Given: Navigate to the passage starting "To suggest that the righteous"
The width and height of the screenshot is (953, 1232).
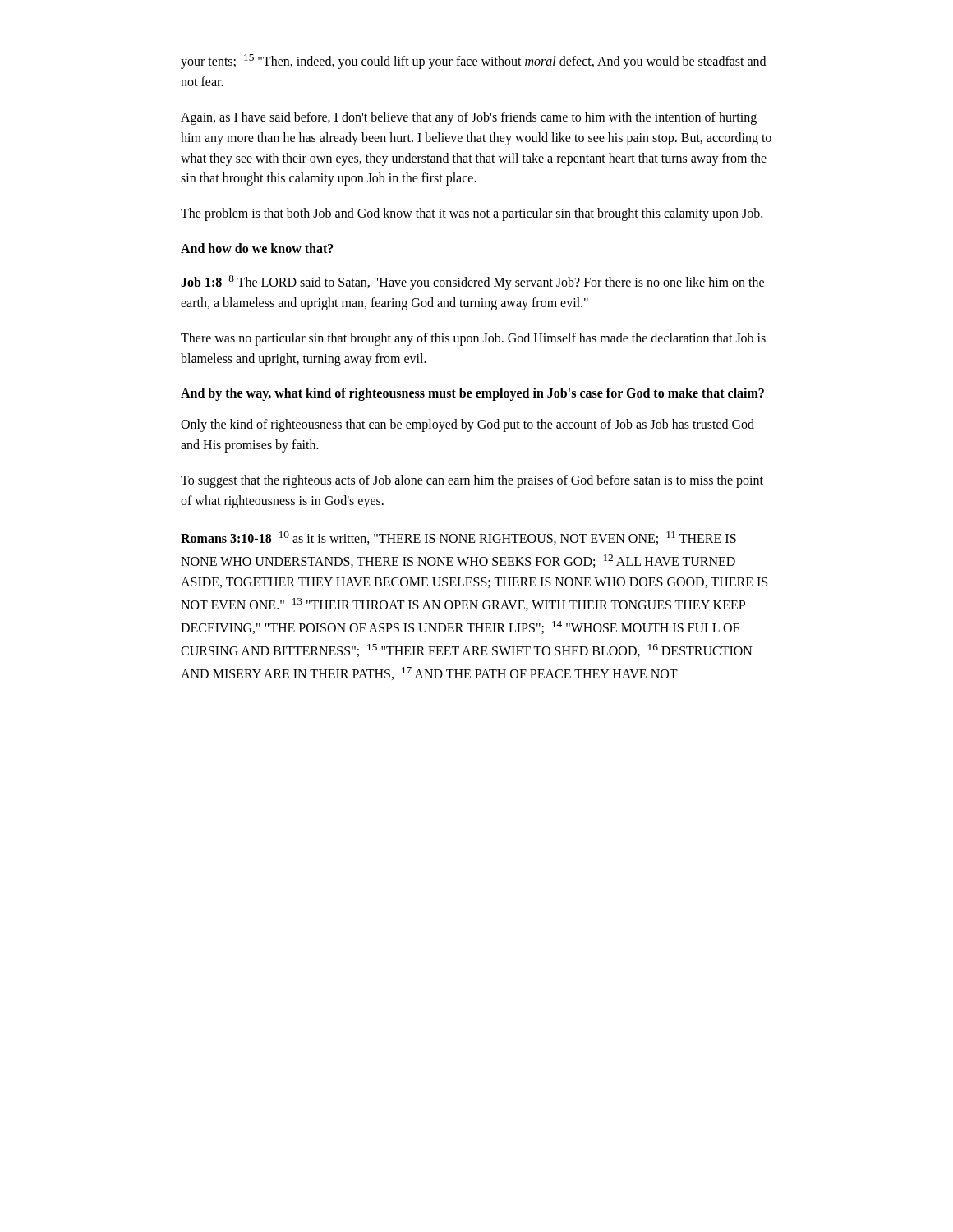Looking at the screenshot, I should [472, 490].
